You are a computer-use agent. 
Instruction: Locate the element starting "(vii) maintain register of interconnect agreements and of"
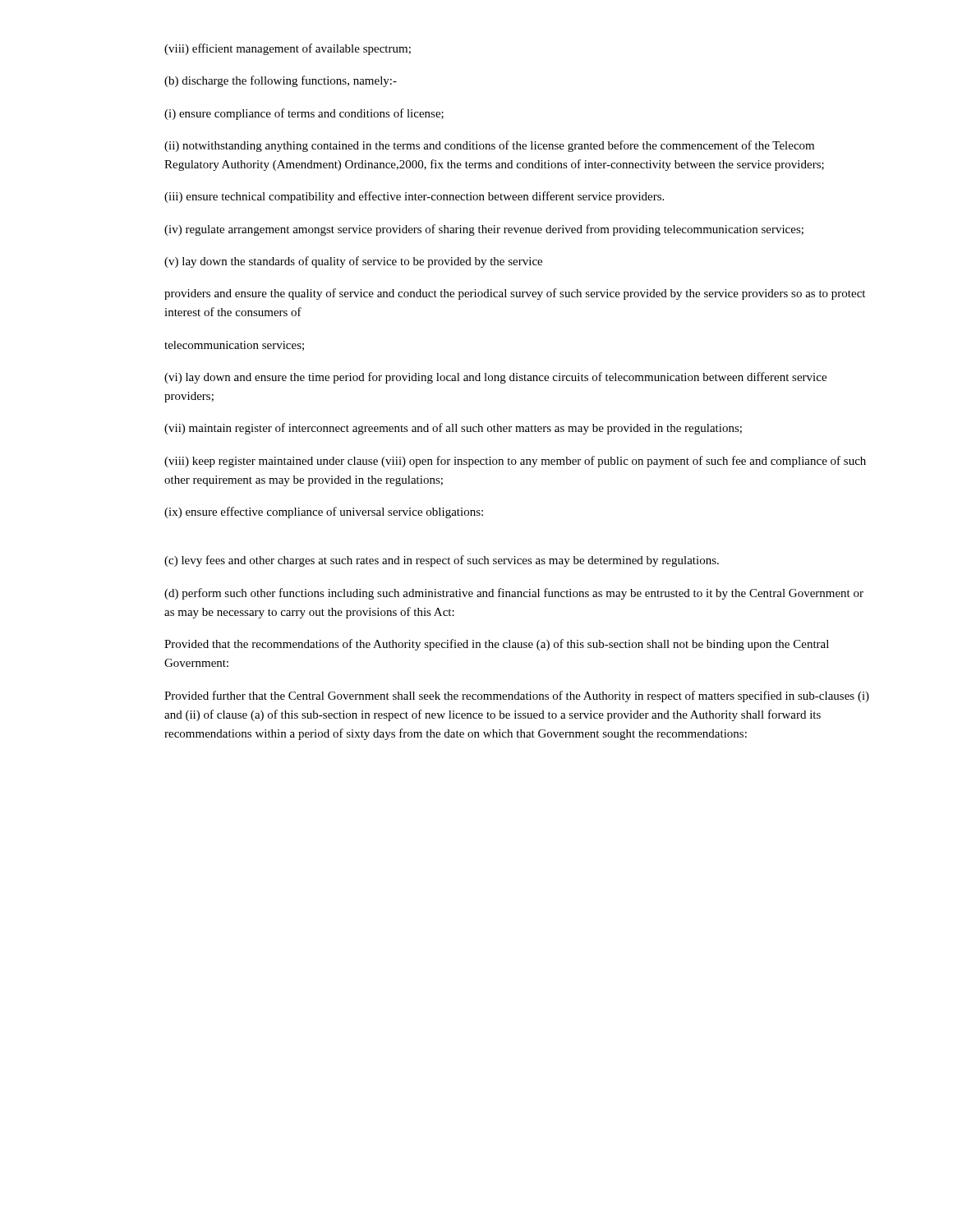pyautogui.click(x=453, y=428)
